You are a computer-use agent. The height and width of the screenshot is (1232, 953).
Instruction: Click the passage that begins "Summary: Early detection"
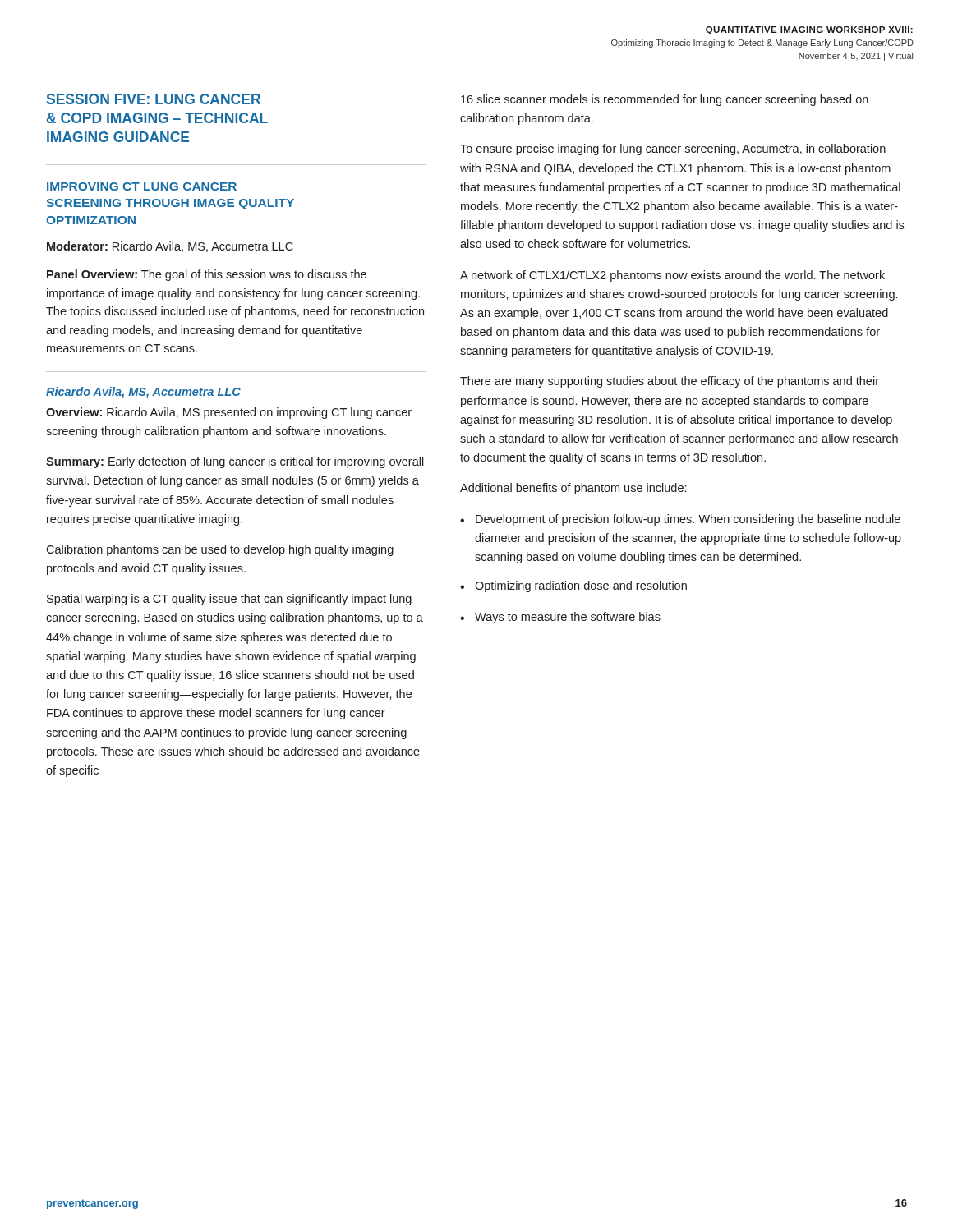[x=235, y=490]
